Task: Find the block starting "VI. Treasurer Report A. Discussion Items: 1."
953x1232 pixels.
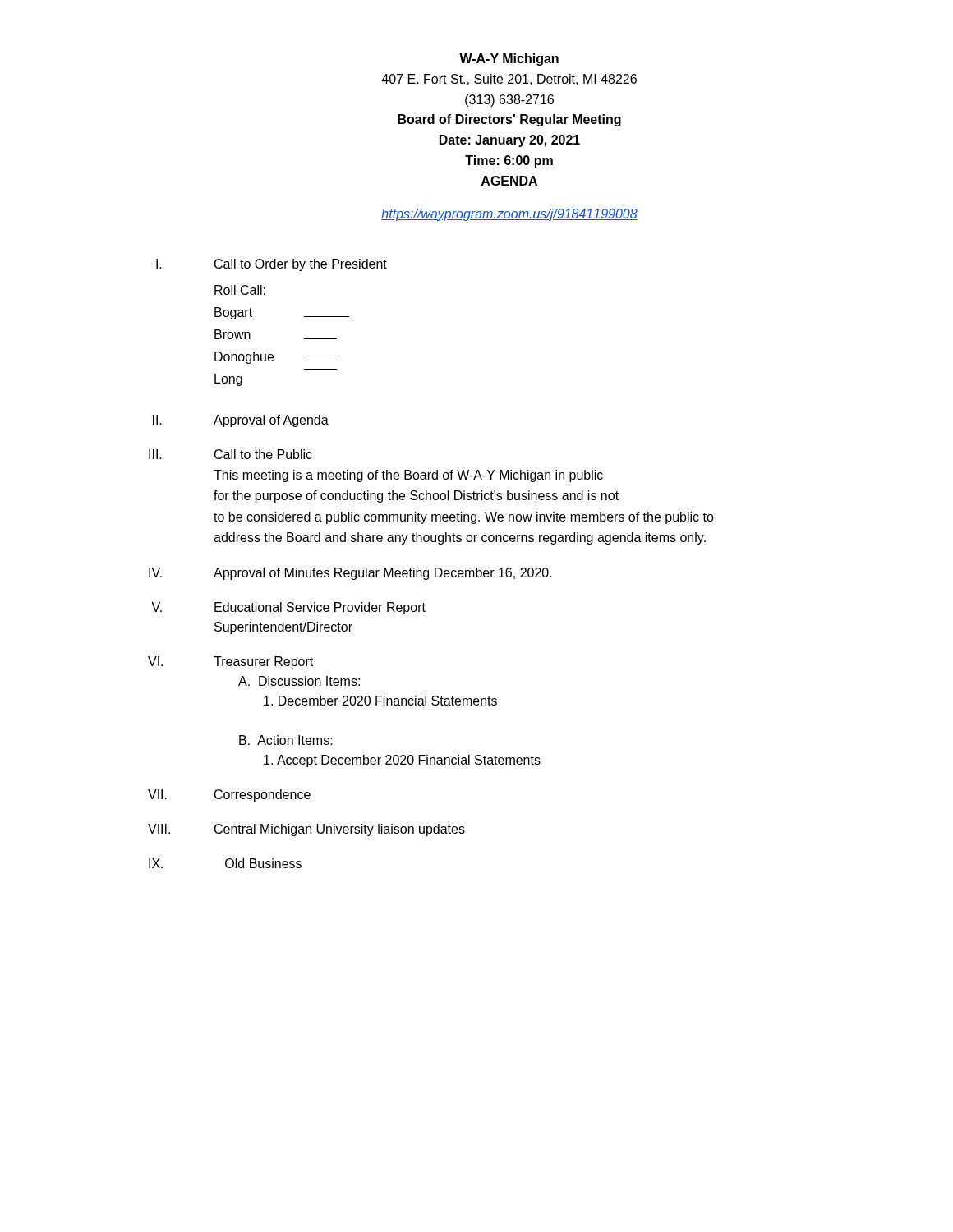Action: click(x=230, y=662)
